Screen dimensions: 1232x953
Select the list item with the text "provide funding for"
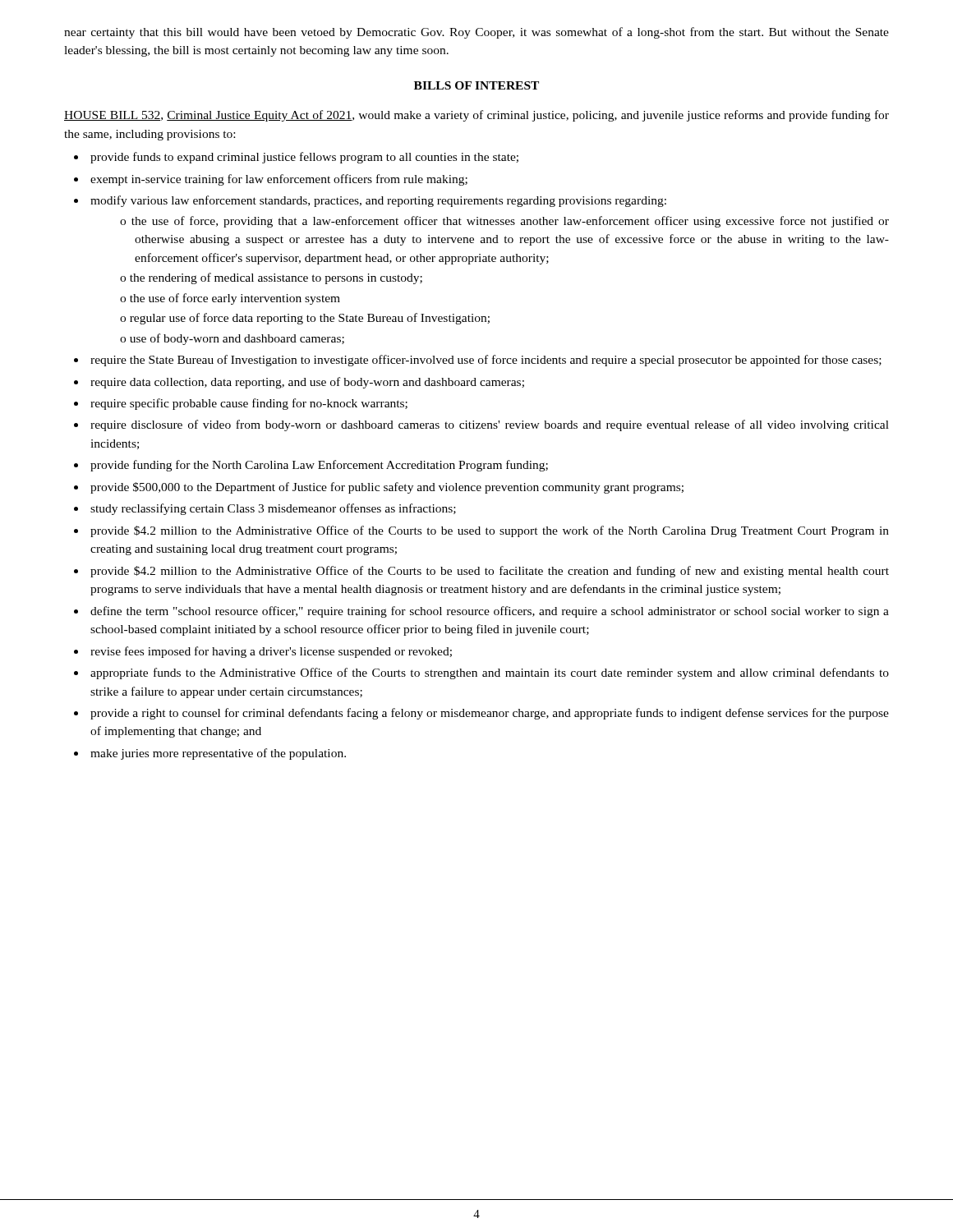point(319,465)
